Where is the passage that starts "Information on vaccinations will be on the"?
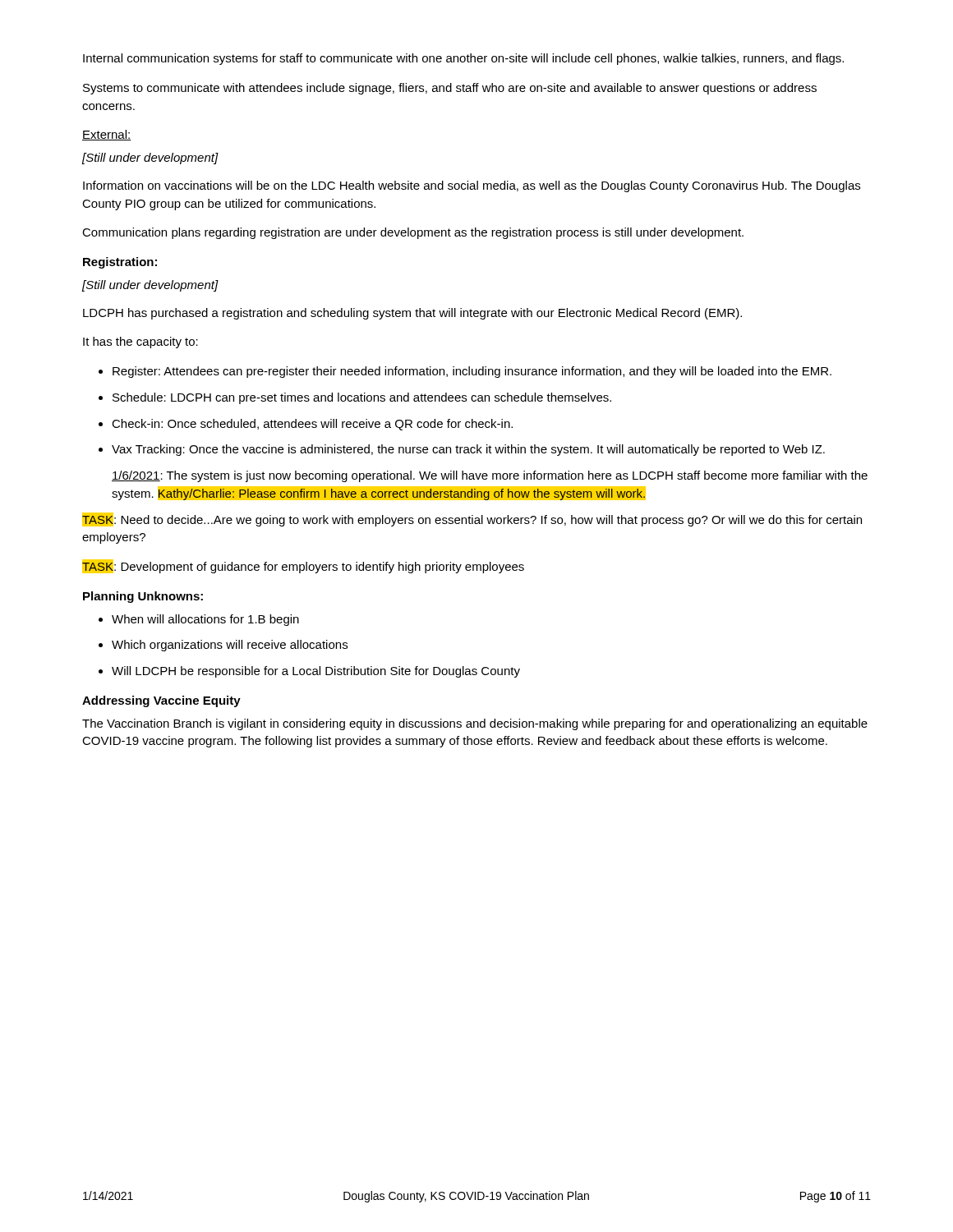953x1232 pixels. pos(476,194)
